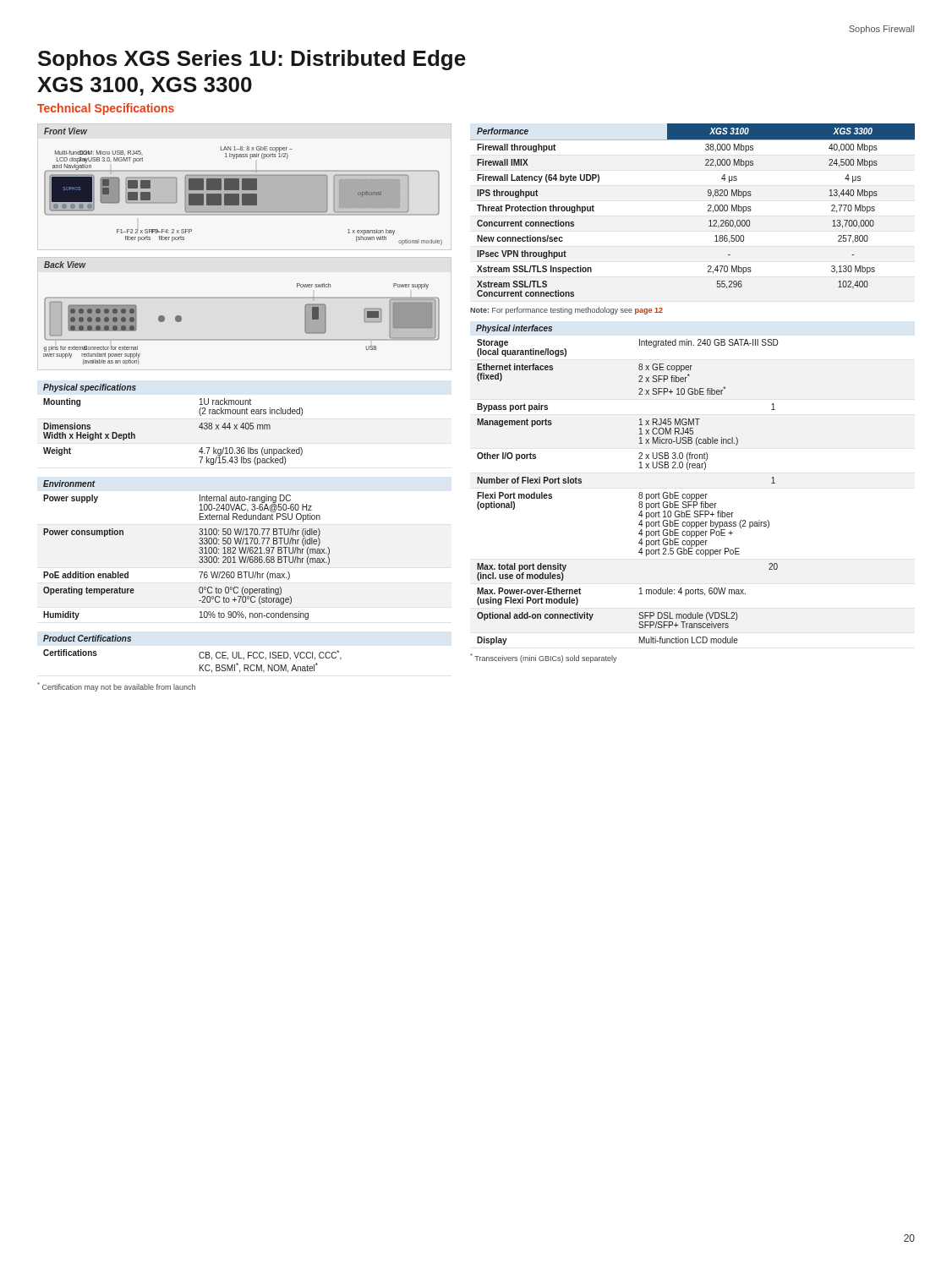
Task: Click on the text starting "Technical Specifications"
Action: click(106, 108)
